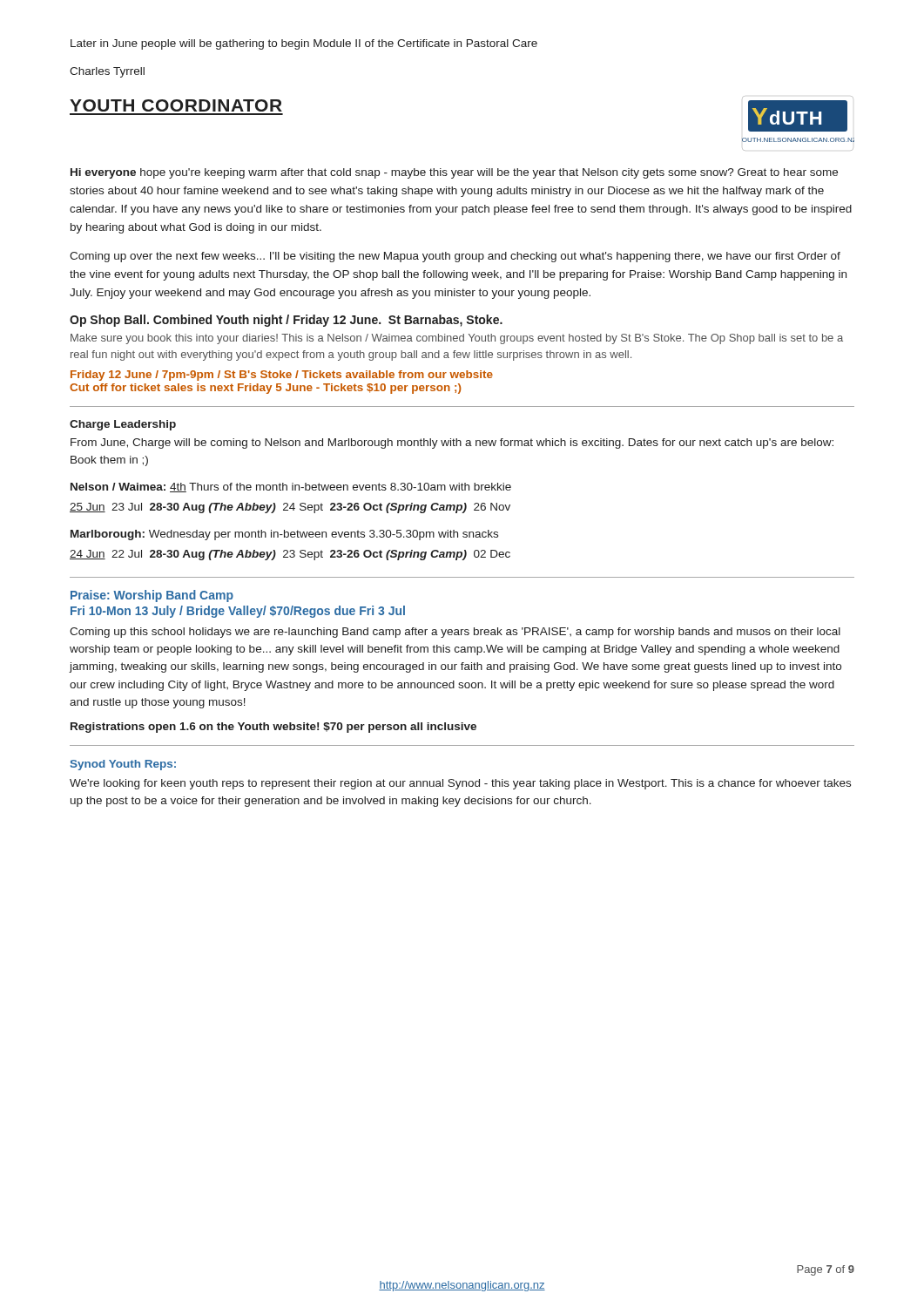Point to "Charge Leadership"

[123, 424]
